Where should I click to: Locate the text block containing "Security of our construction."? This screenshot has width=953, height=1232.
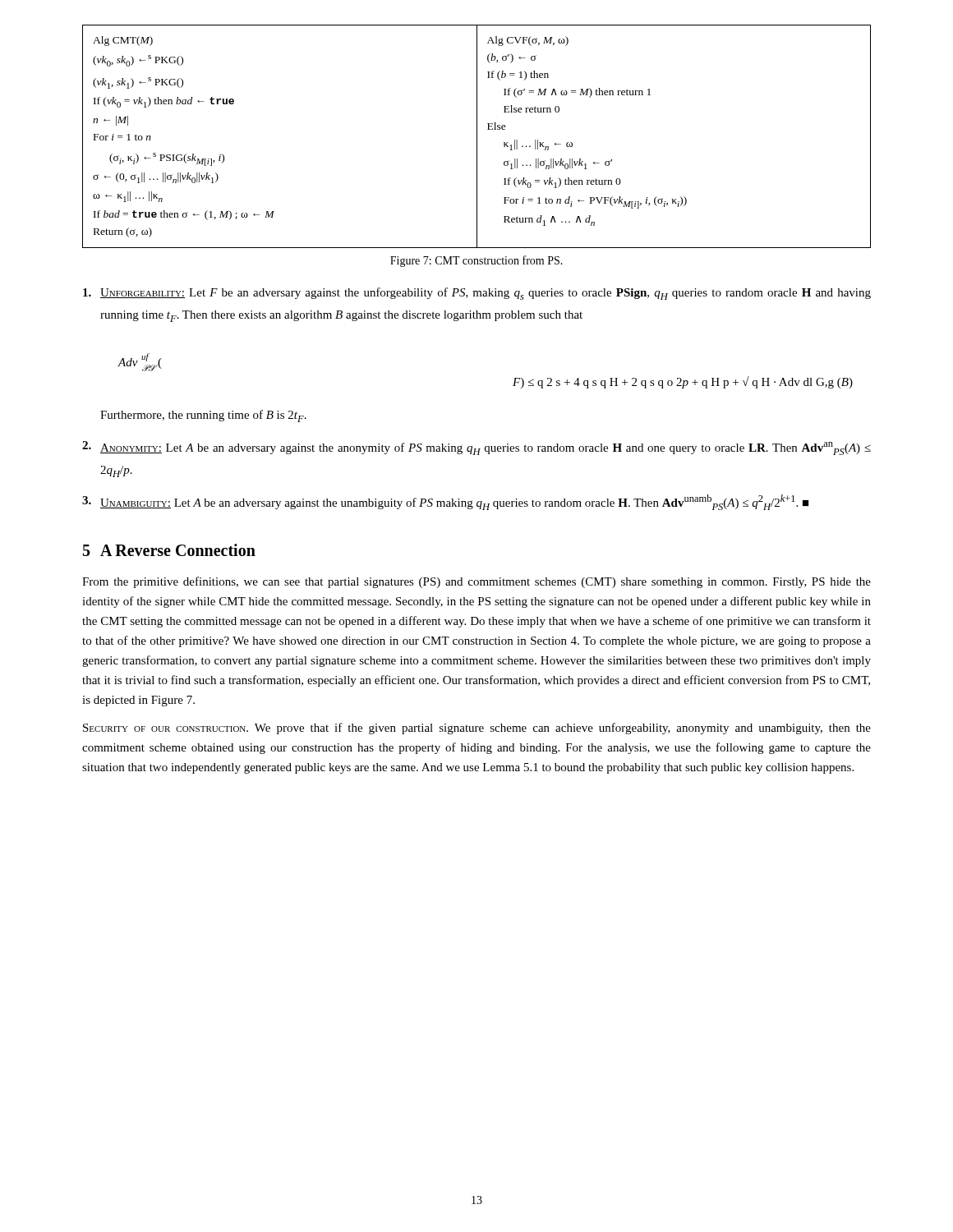point(476,747)
